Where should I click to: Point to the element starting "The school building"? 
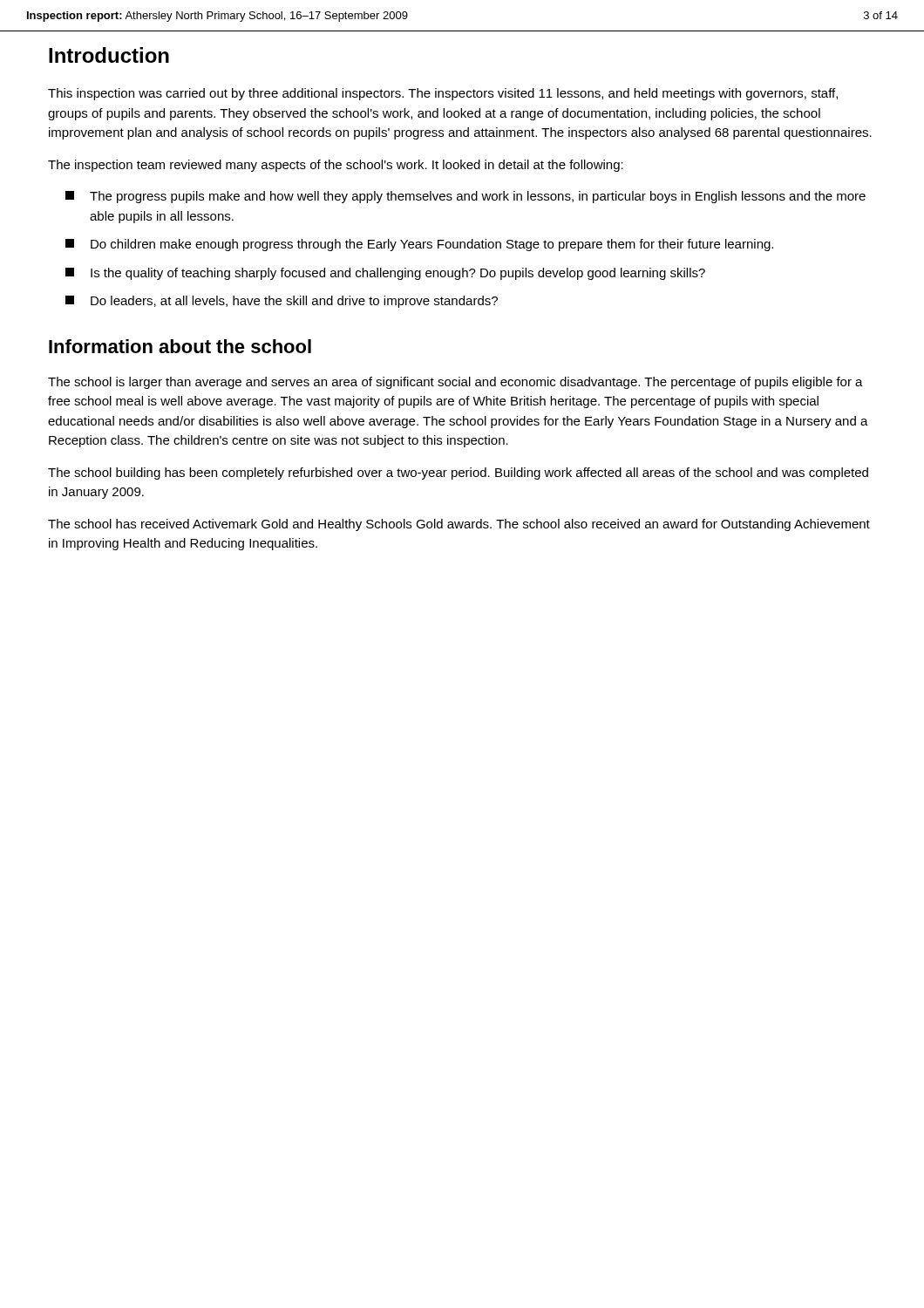(x=462, y=482)
